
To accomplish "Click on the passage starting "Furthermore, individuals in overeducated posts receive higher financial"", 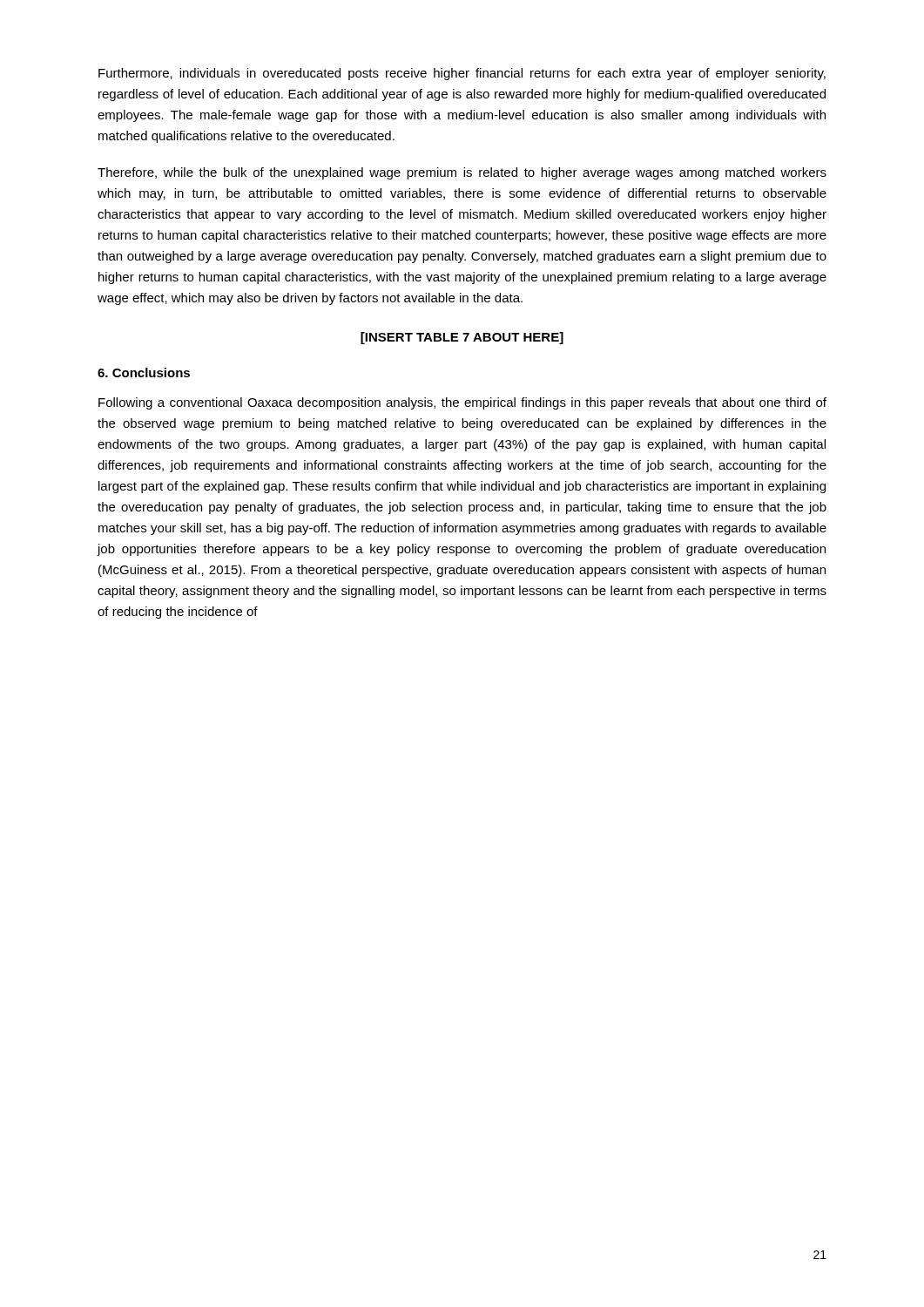I will [462, 104].
